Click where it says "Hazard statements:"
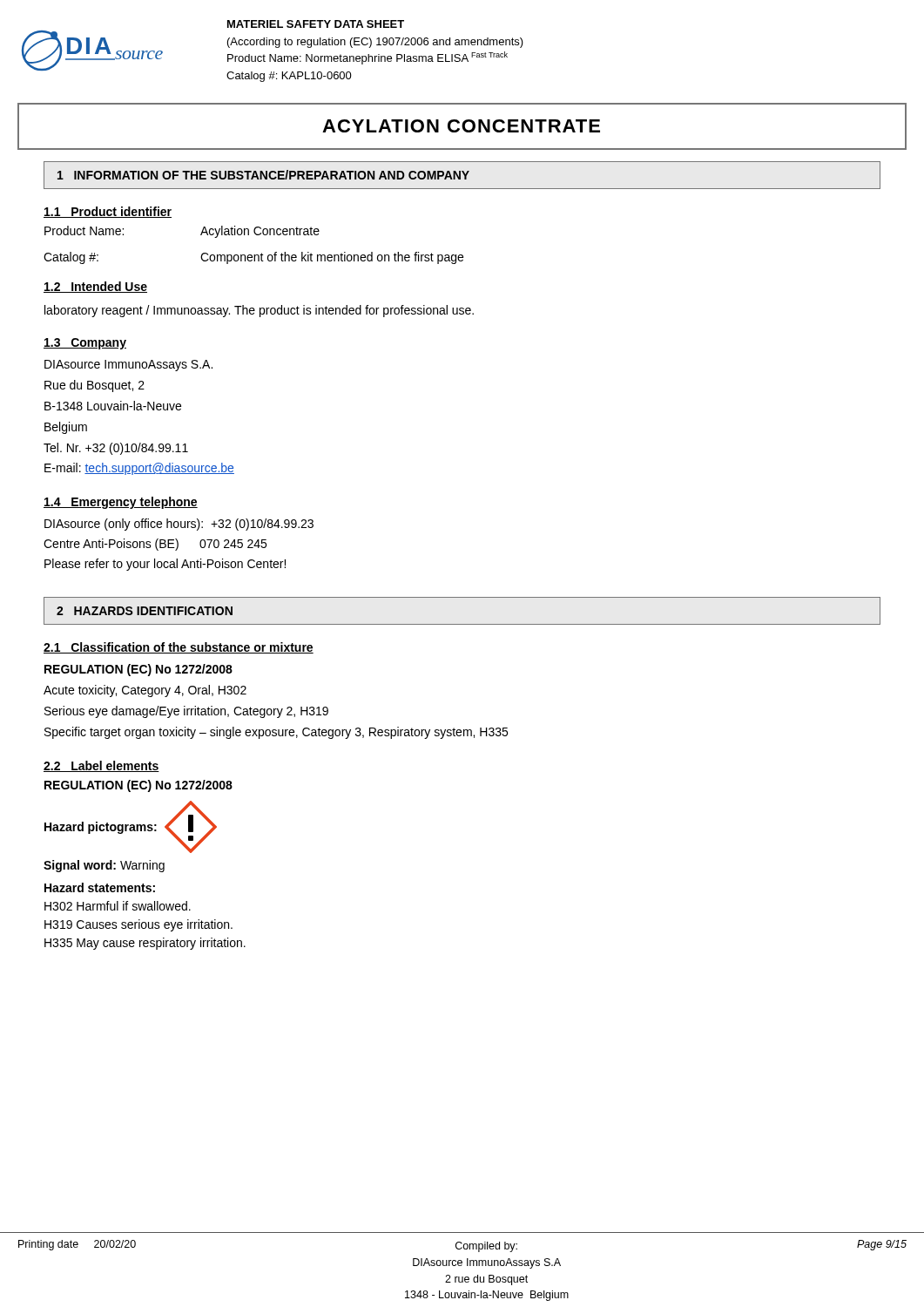Screen dimensions: 1307x924 (100, 888)
